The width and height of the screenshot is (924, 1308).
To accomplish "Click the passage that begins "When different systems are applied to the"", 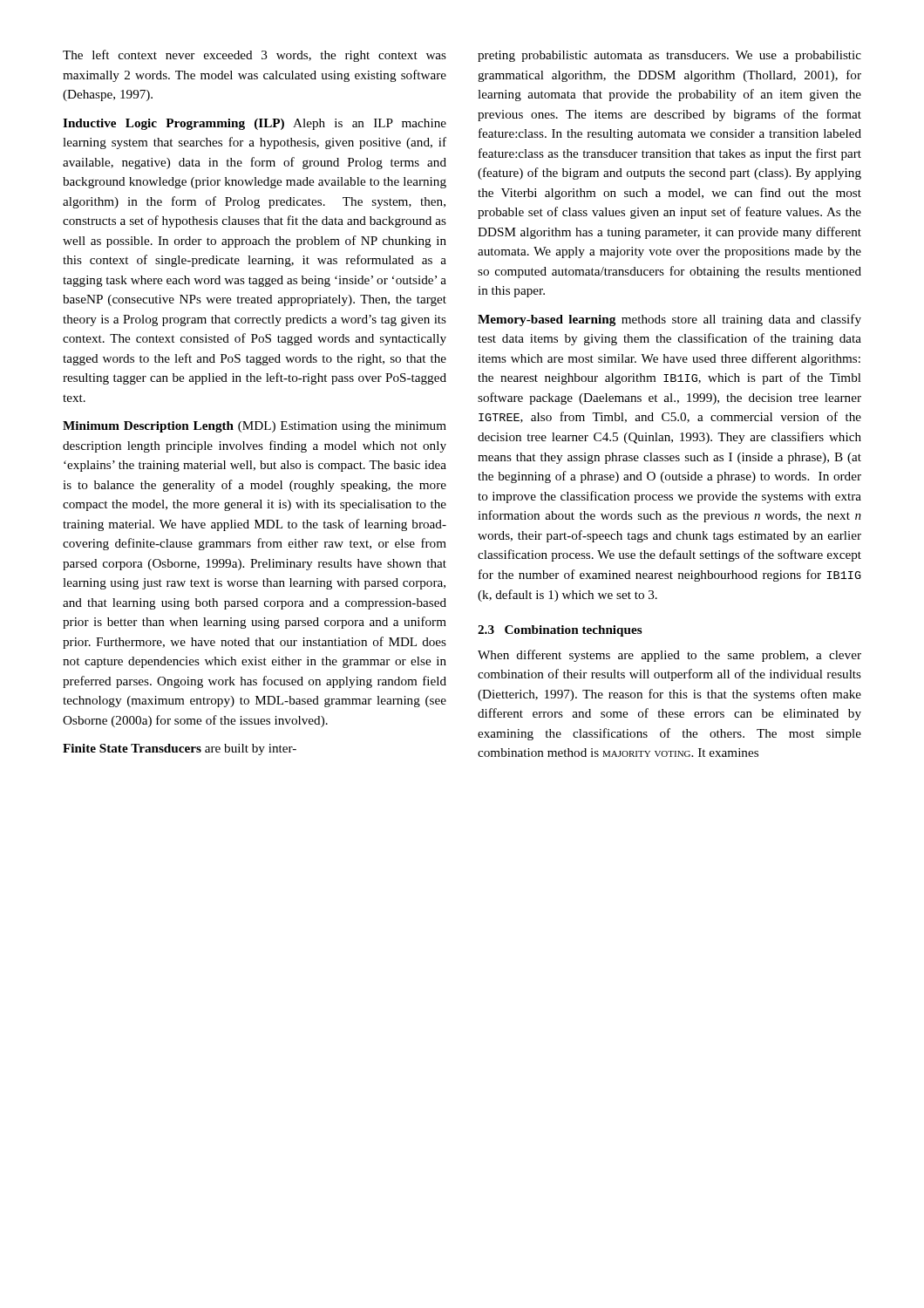I will coord(669,704).
